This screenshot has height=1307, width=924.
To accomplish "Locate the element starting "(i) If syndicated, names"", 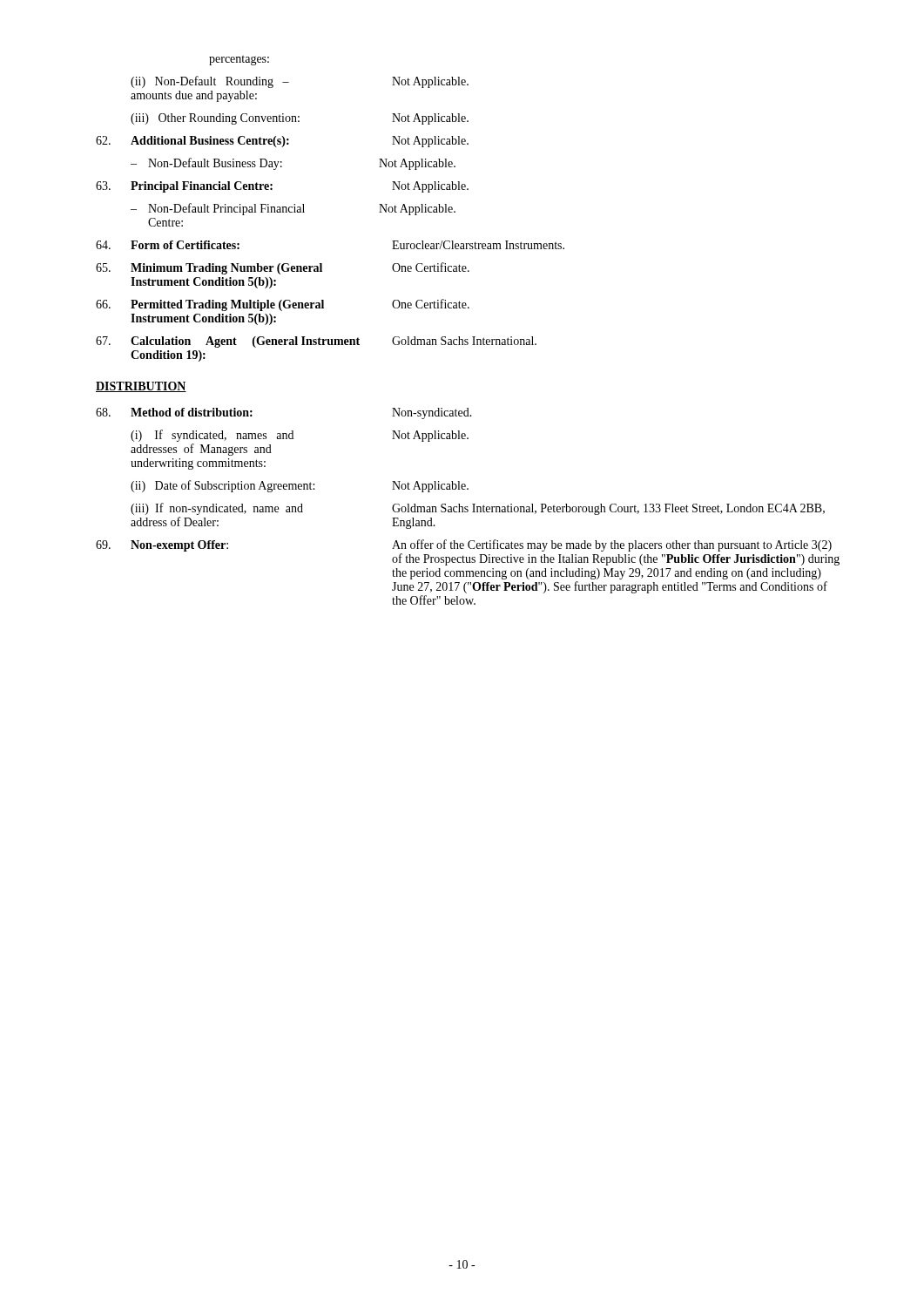I will (x=215, y=436).
